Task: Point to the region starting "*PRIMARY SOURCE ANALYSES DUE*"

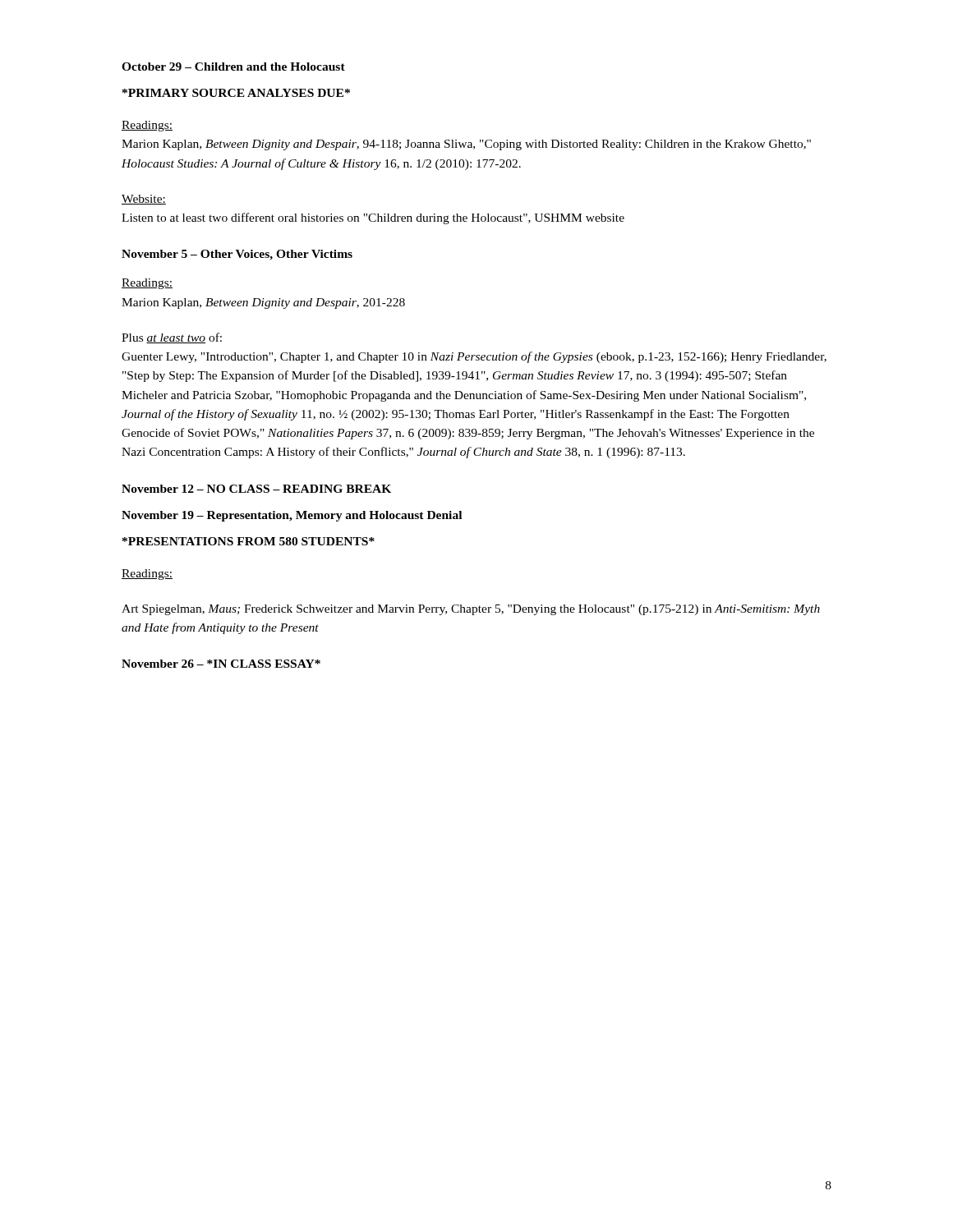Action: tap(236, 92)
